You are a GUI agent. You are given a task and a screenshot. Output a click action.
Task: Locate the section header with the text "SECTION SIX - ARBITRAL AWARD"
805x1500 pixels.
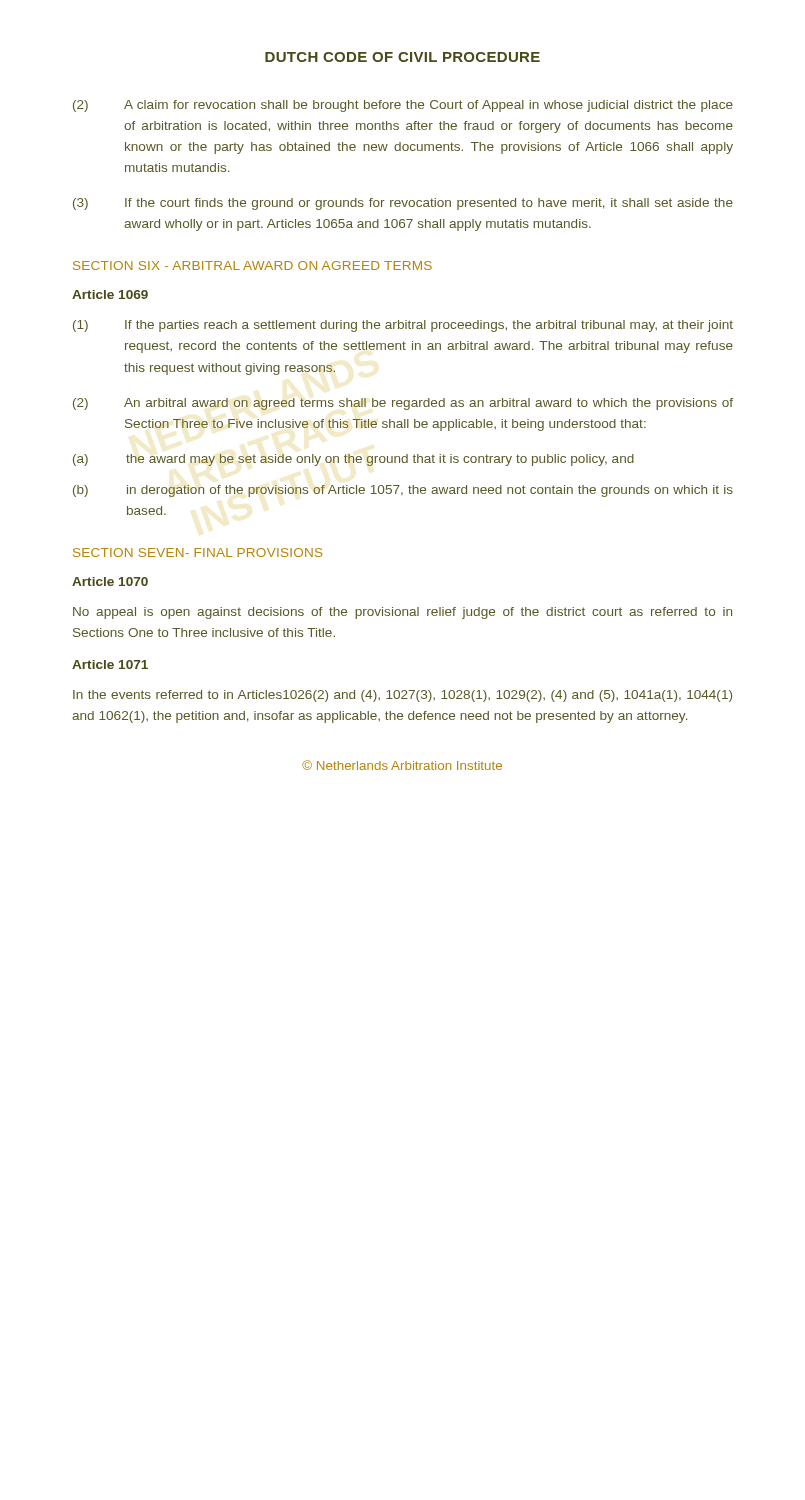pos(252,266)
